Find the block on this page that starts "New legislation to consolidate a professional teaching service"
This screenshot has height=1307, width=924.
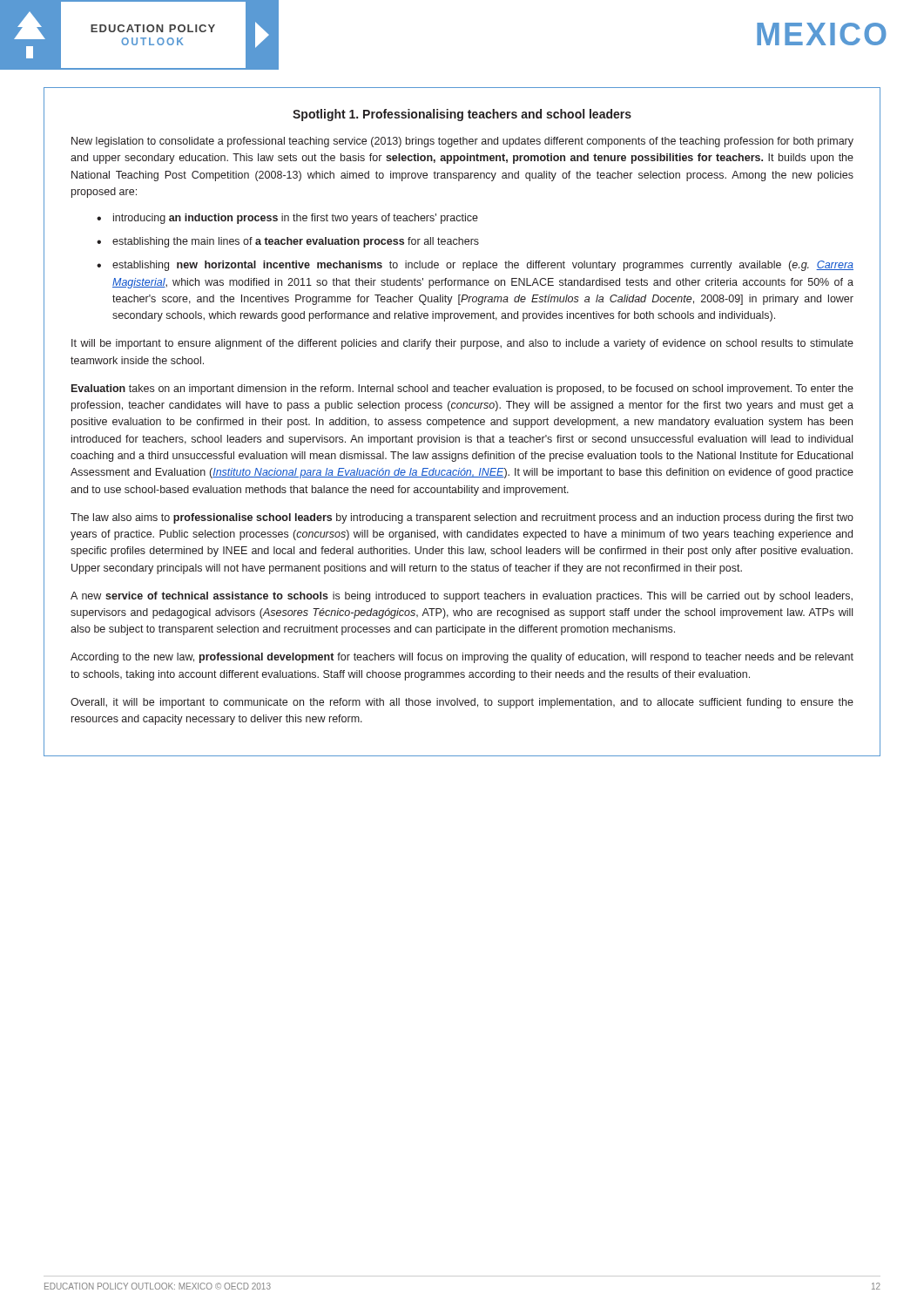pyautogui.click(x=462, y=431)
